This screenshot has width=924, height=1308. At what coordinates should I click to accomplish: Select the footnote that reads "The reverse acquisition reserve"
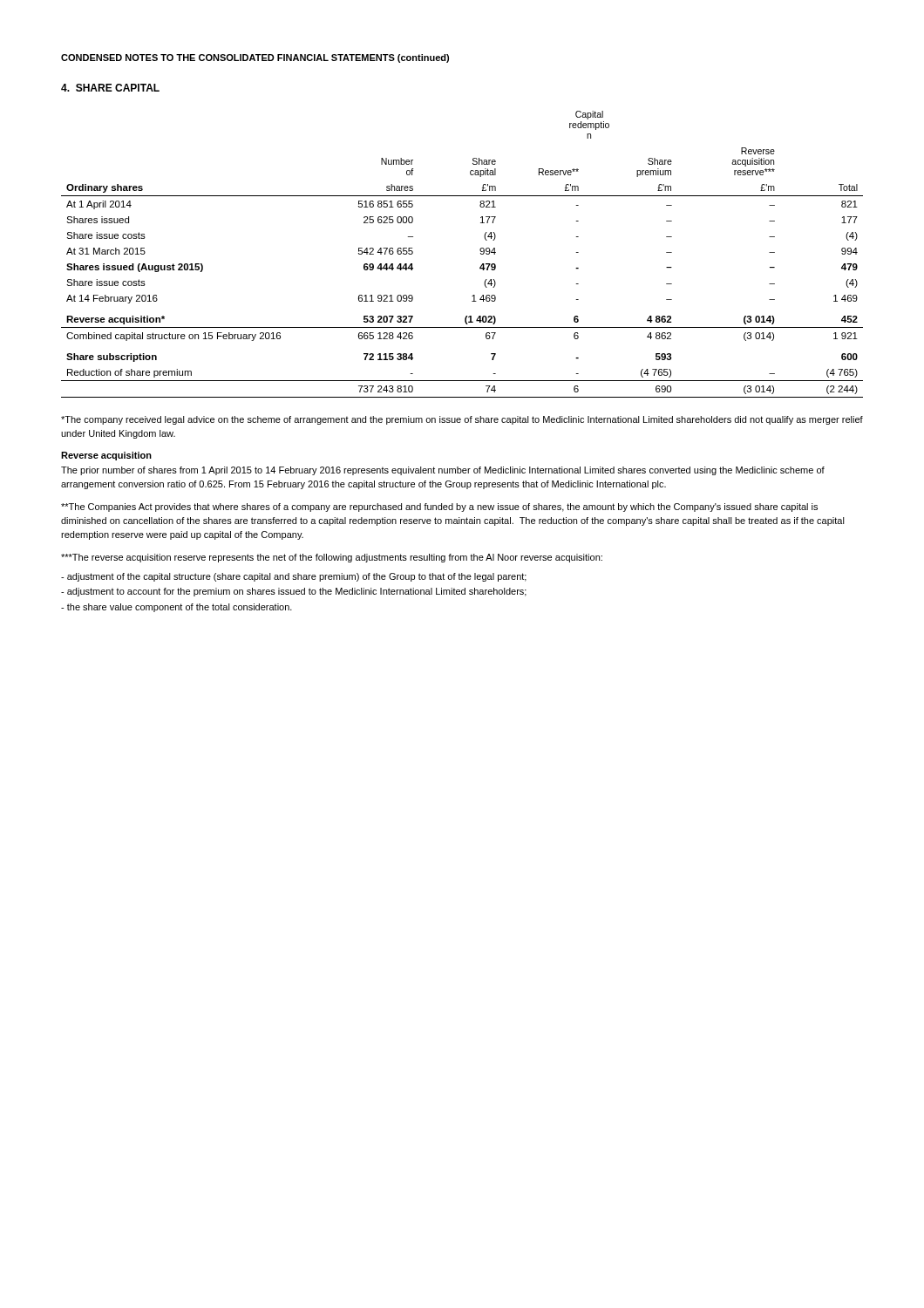pyautogui.click(x=462, y=558)
